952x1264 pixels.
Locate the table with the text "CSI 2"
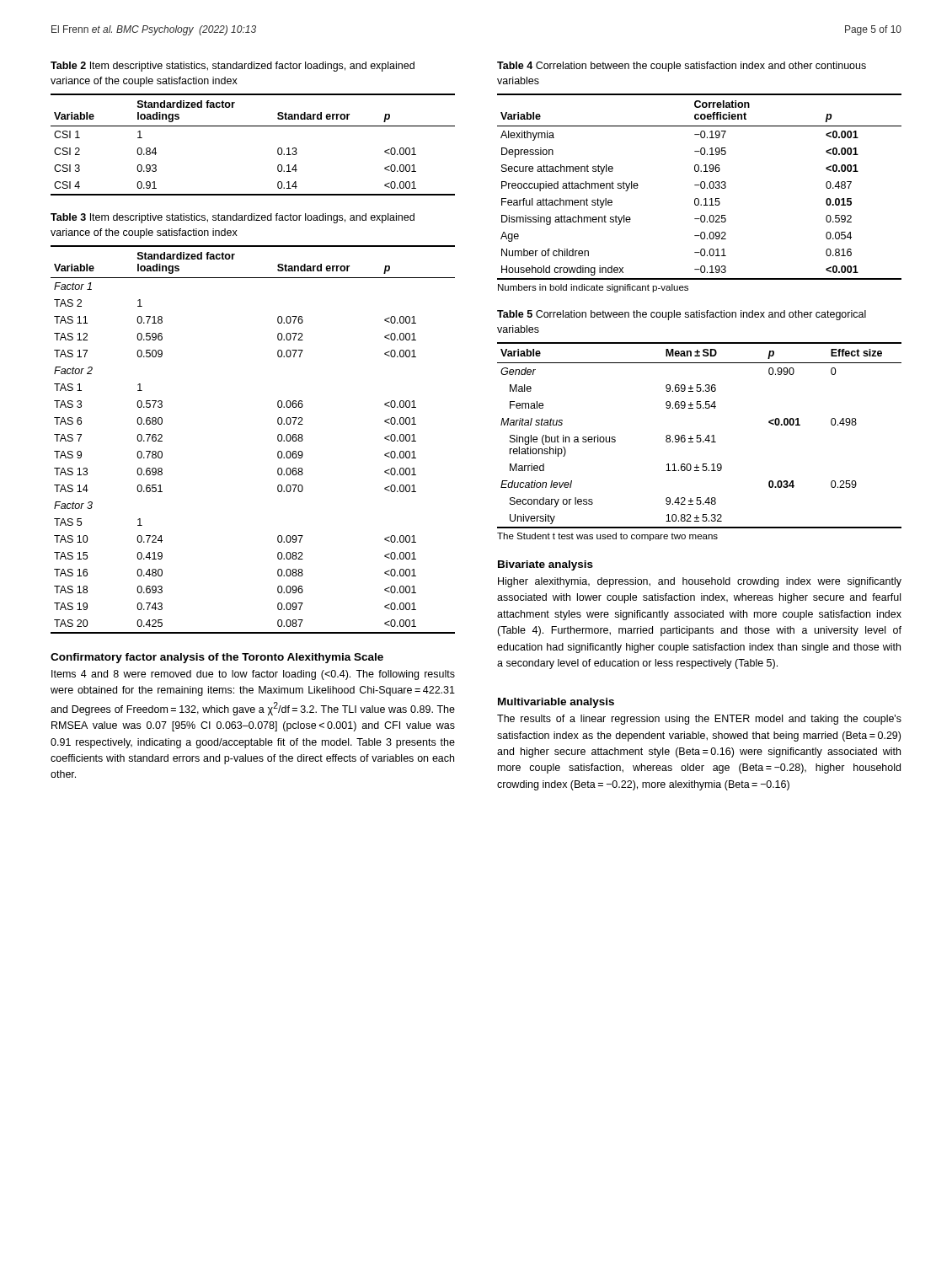[x=253, y=145]
